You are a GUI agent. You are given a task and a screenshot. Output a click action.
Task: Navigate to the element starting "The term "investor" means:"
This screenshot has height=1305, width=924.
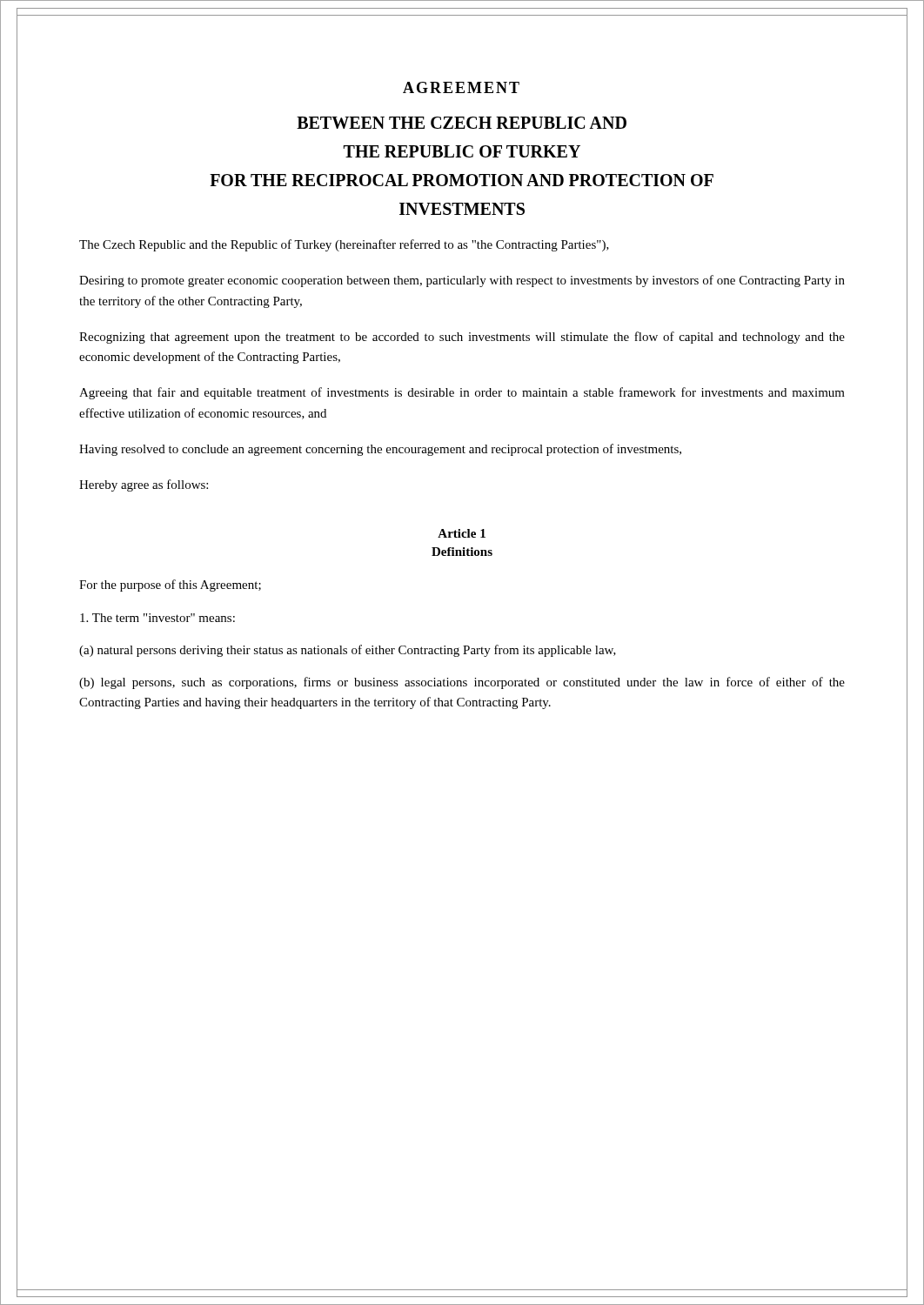tap(157, 617)
